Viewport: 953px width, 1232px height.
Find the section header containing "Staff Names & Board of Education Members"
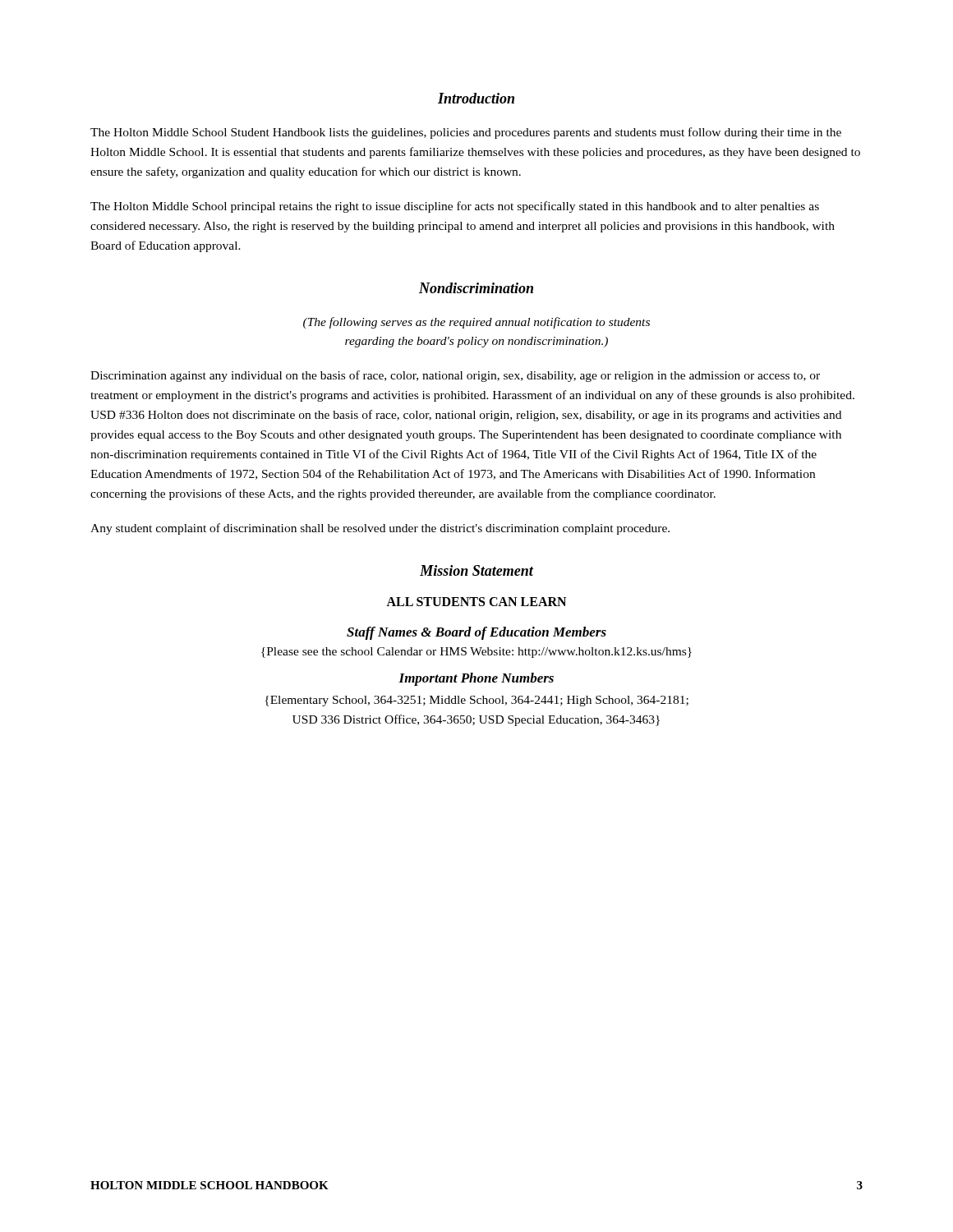[476, 632]
